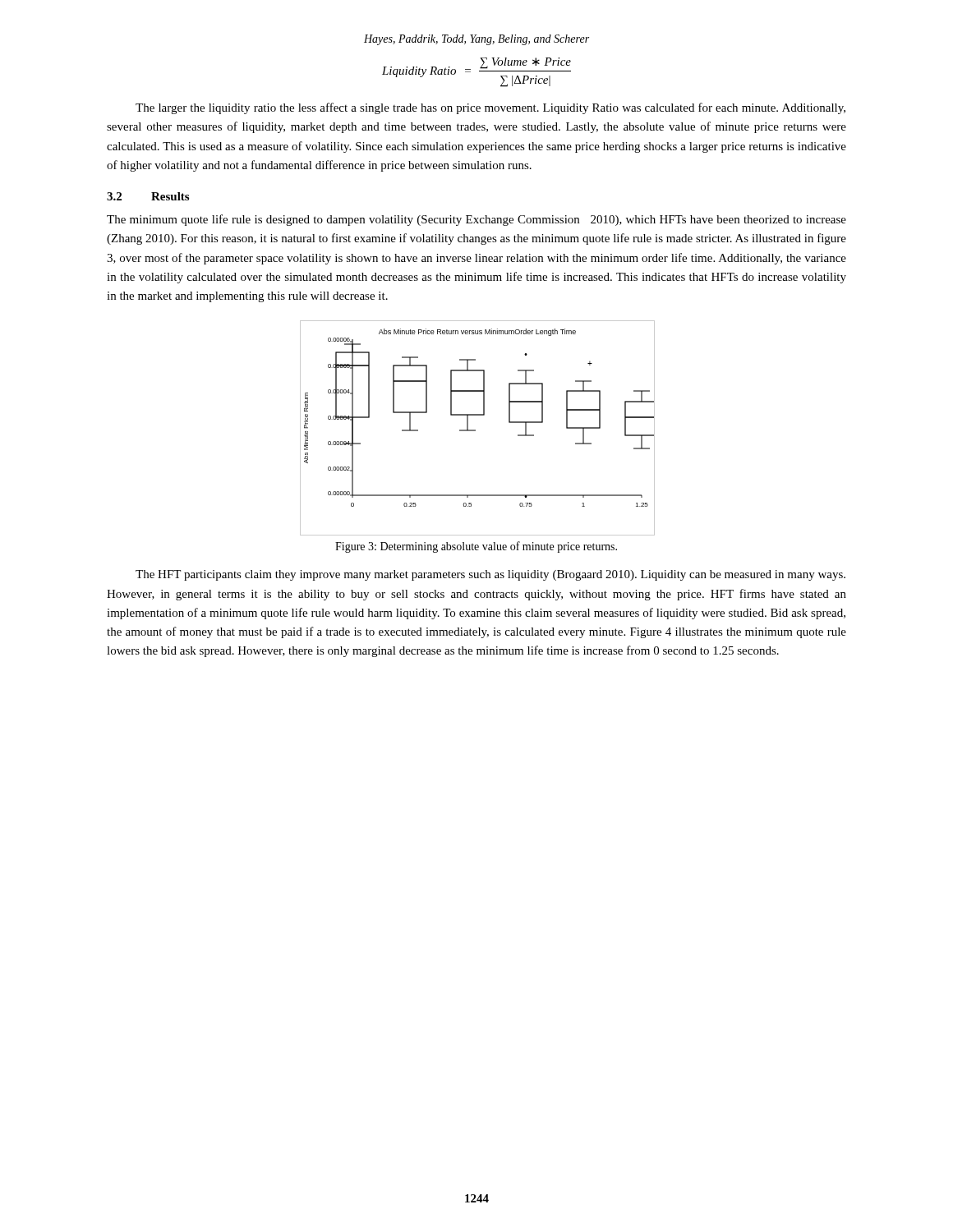Select the text block with the text "The minimum quote"
953x1232 pixels.
tap(476, 257)
